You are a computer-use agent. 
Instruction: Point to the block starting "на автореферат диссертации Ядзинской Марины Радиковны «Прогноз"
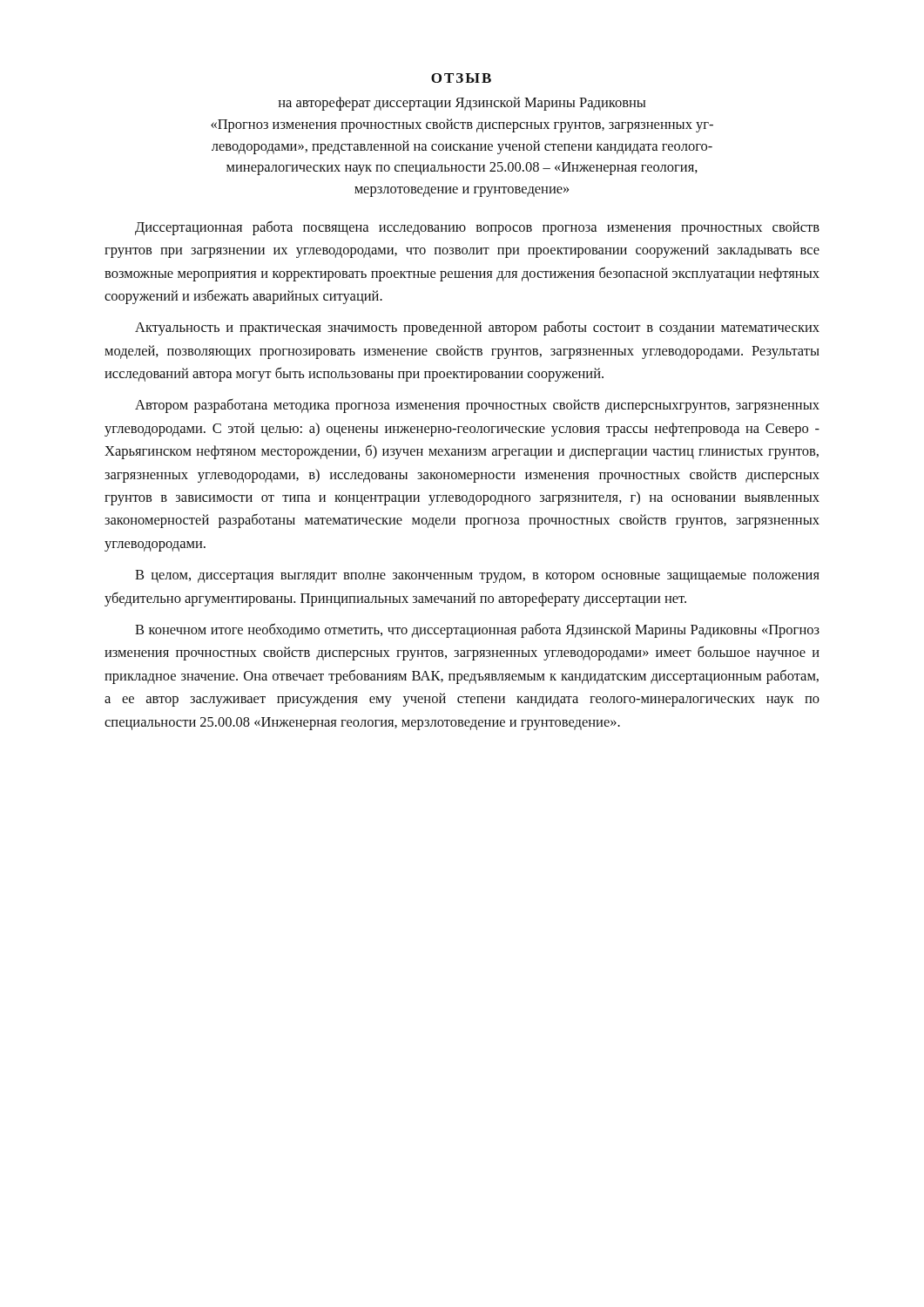462,146
